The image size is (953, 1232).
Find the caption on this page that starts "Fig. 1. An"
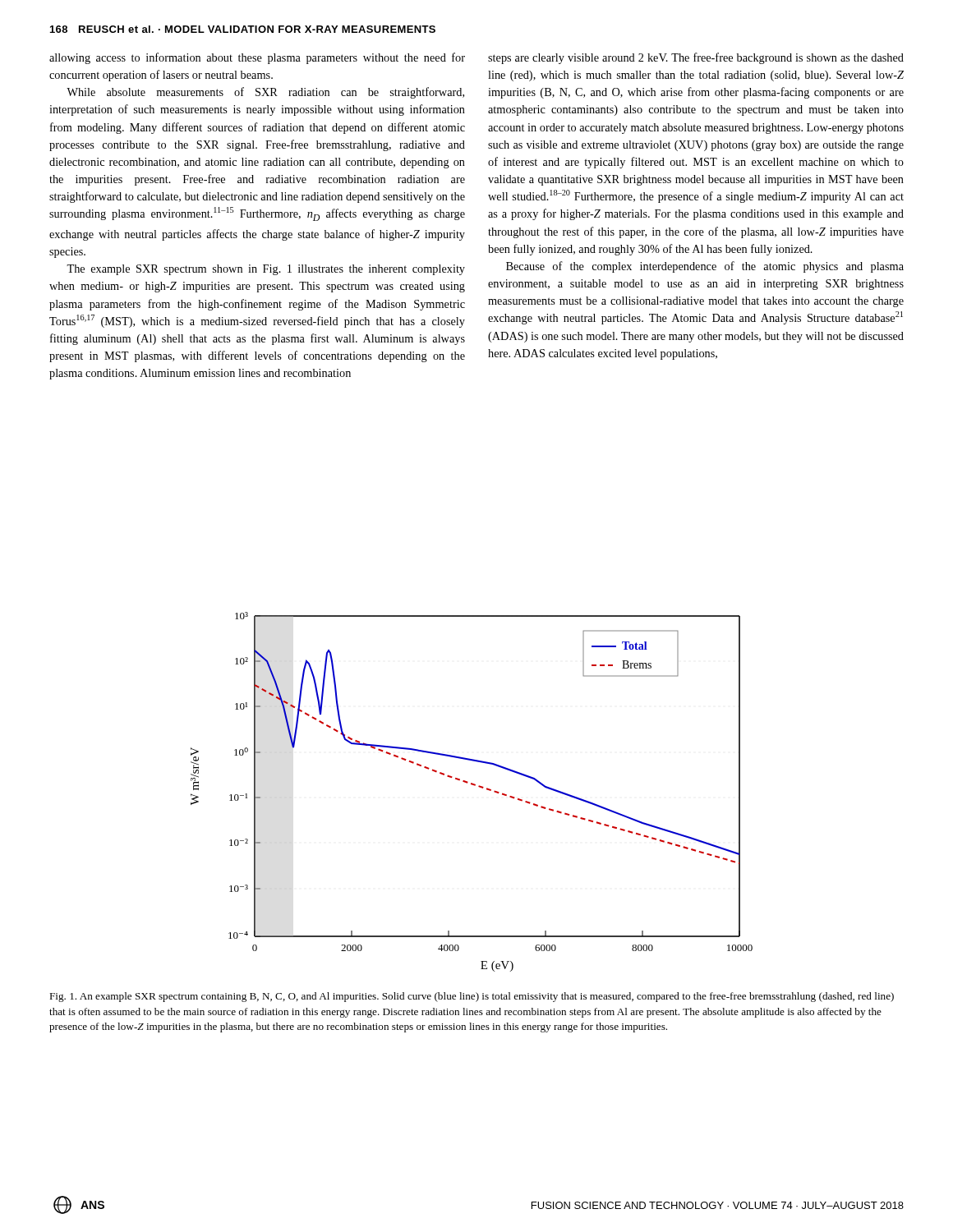tap(472, 1011)
